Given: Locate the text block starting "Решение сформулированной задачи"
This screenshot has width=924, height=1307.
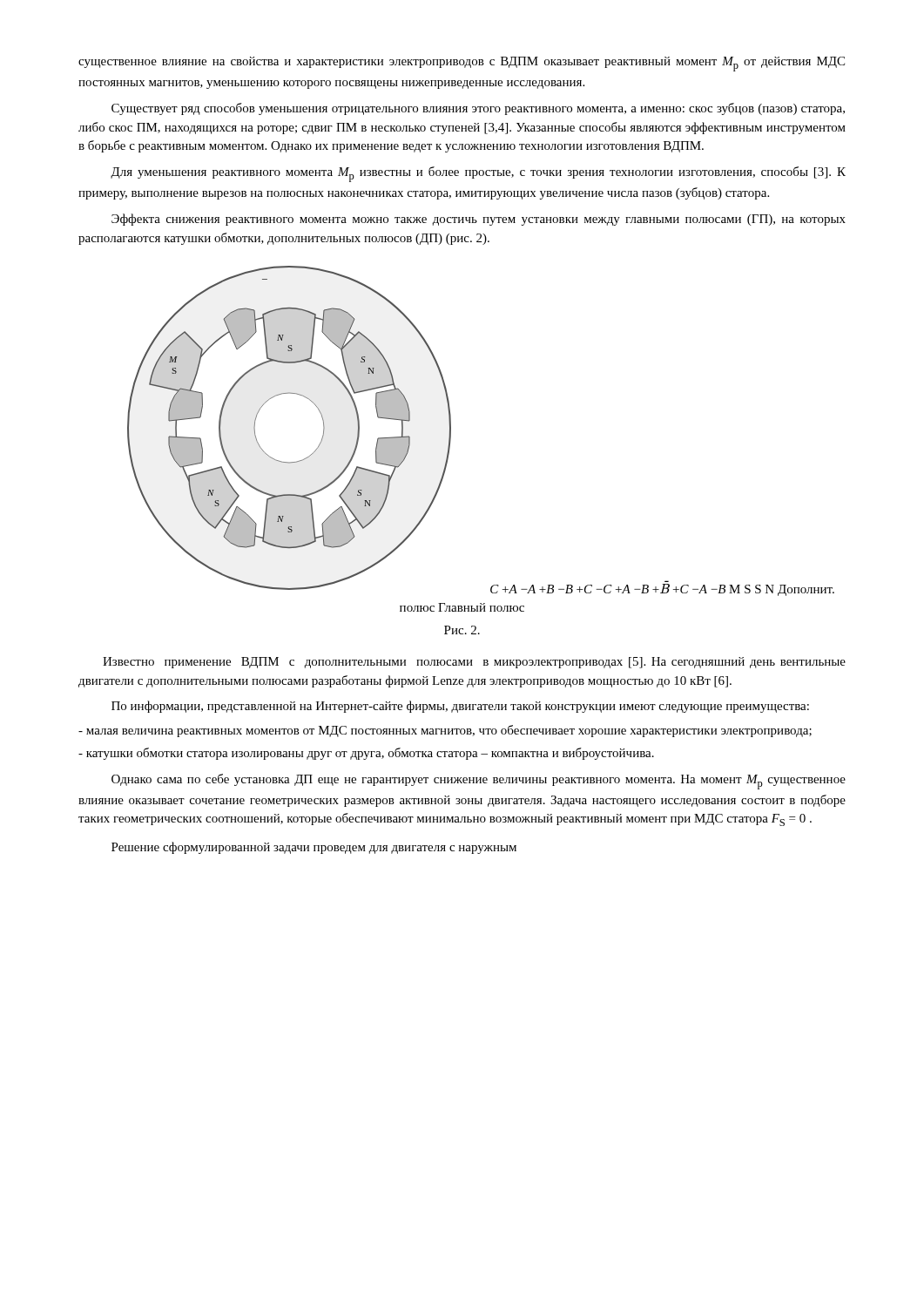Looking at the screenshot, I should click(462, 847).
